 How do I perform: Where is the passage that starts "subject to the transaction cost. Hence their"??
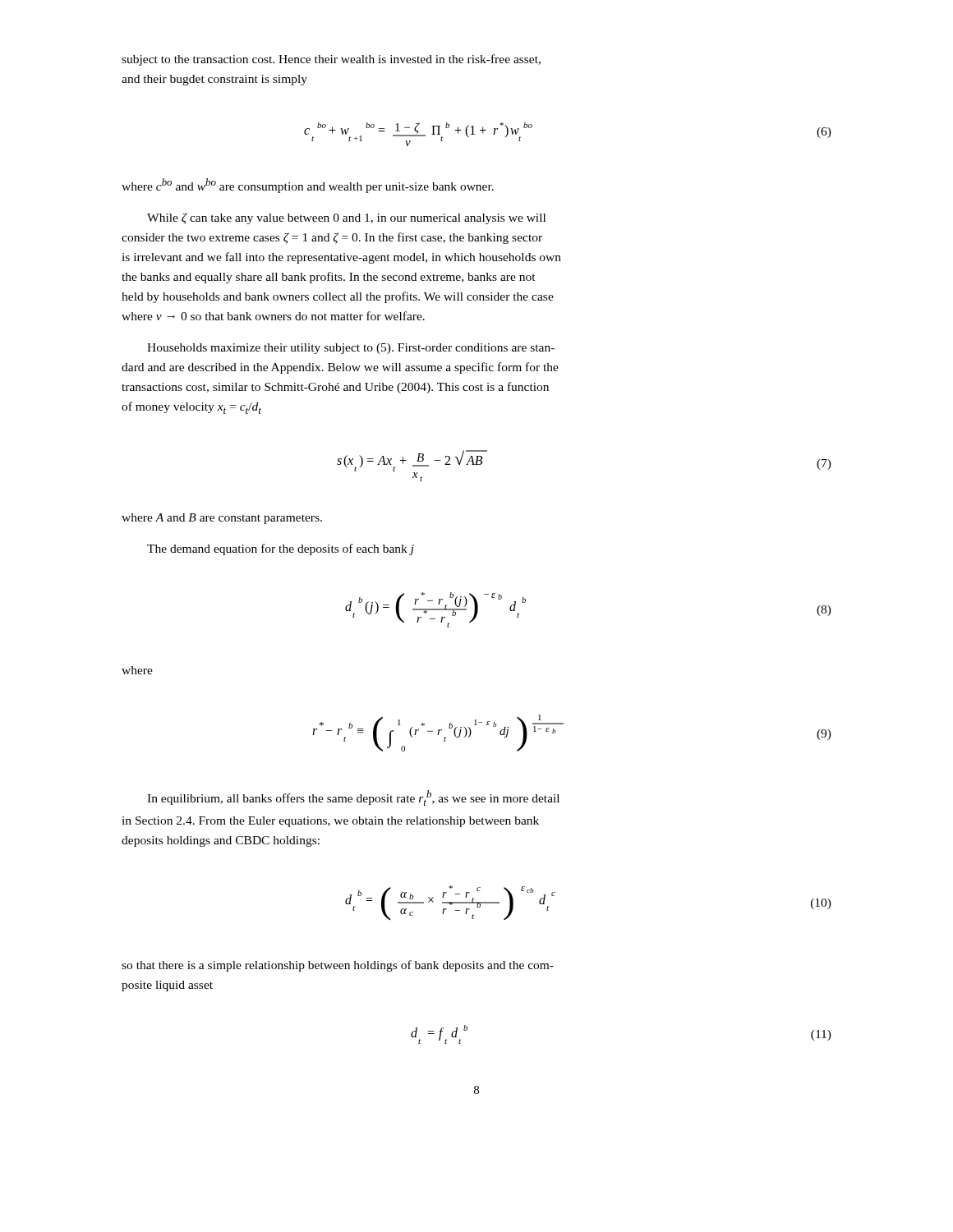tap(476, 69)
